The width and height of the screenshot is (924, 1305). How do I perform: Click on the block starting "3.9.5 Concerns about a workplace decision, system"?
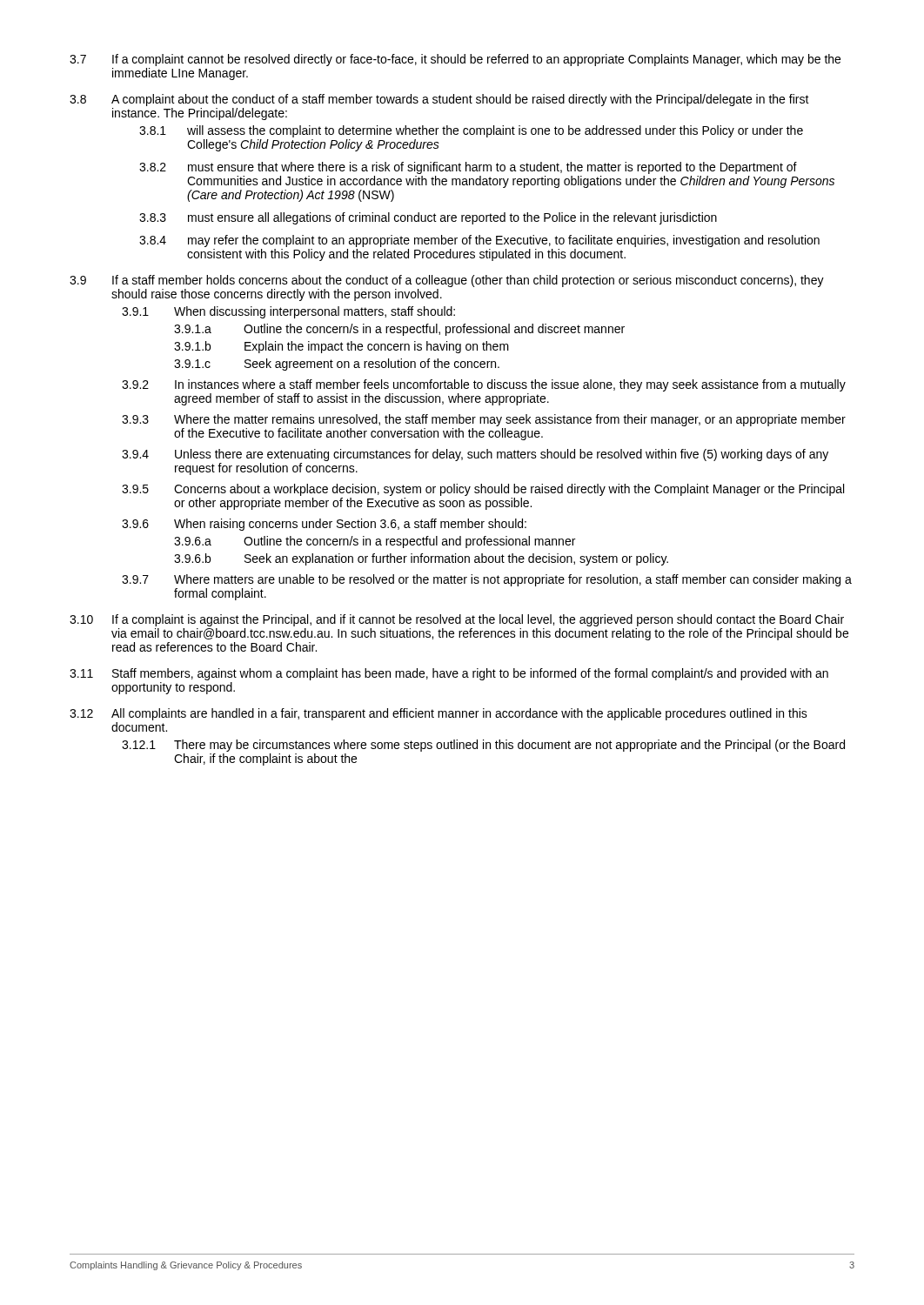pos(488,496)
